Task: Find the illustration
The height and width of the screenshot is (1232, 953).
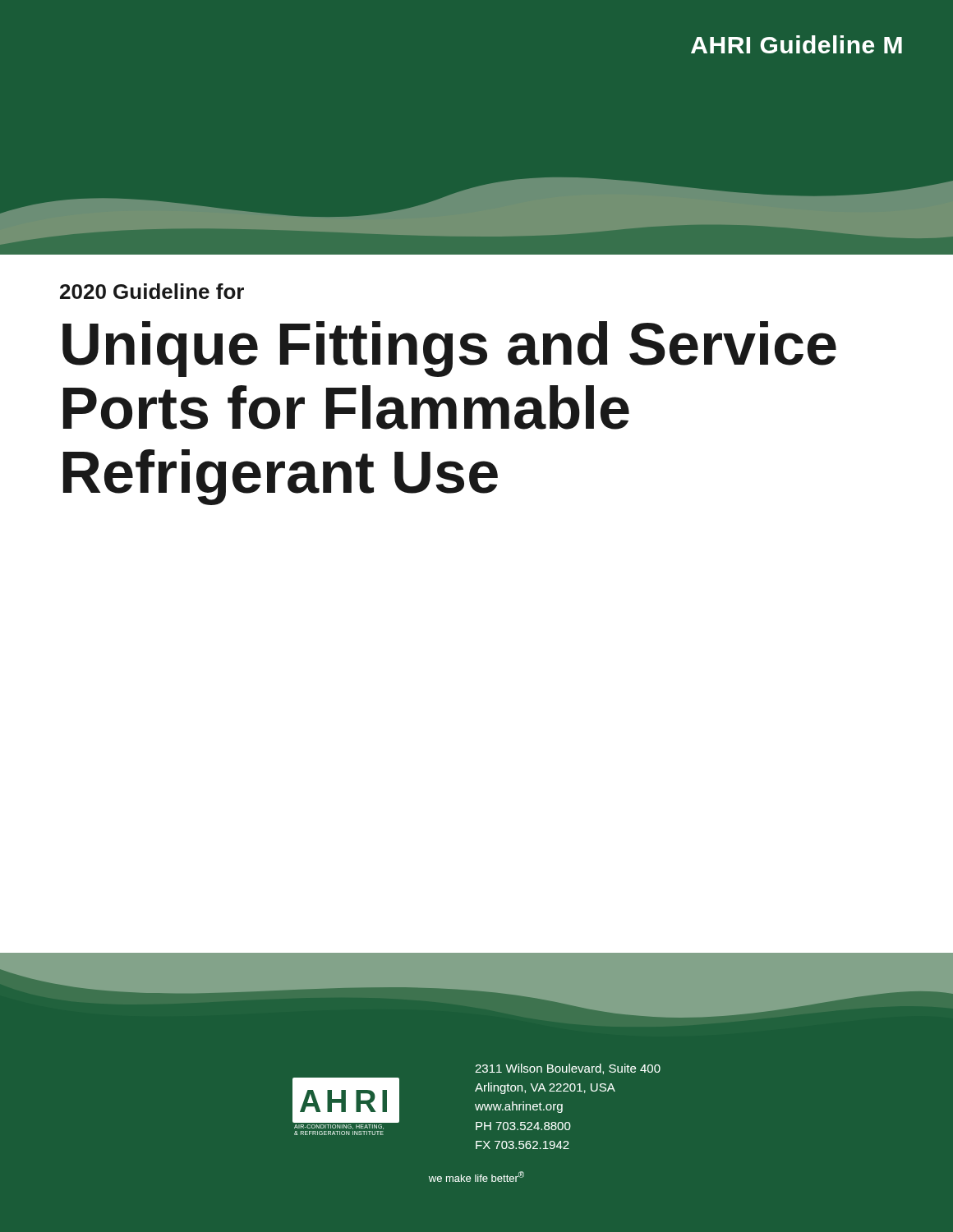Action: 476,1092
